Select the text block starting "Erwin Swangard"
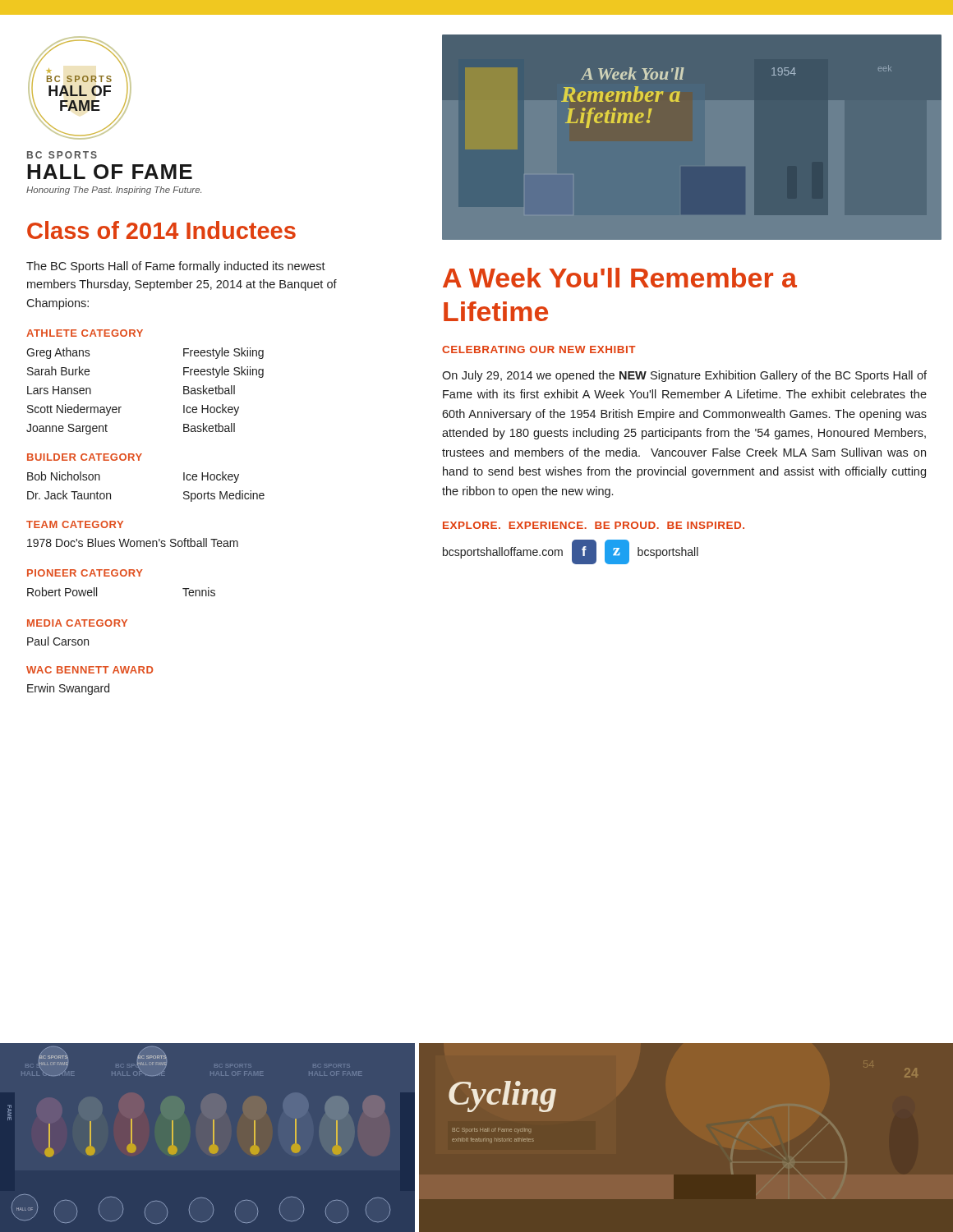Screen dimensions: 1232x953 (68, 688)
